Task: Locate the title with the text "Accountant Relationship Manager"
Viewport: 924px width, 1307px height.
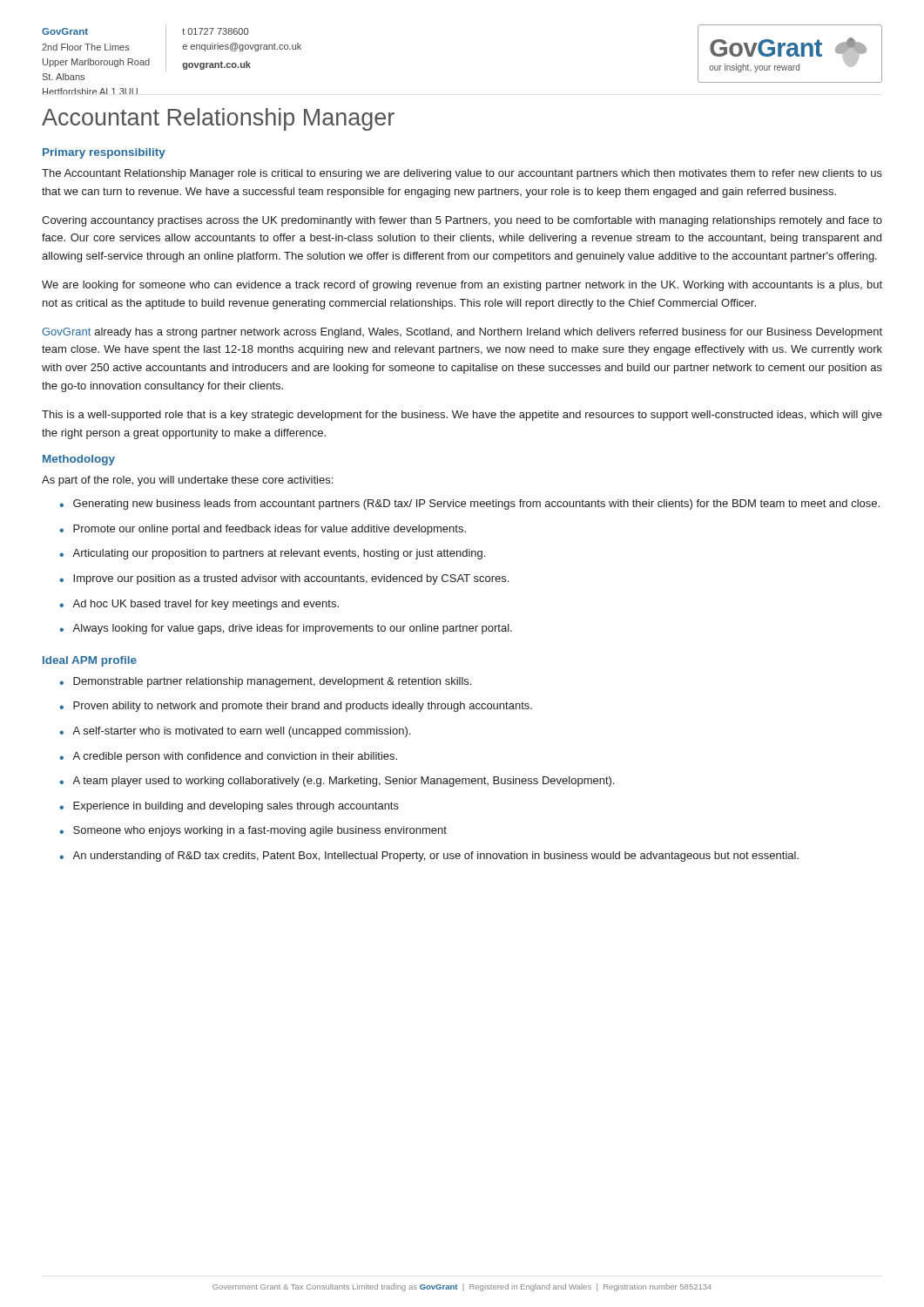Action: (218, 118)
